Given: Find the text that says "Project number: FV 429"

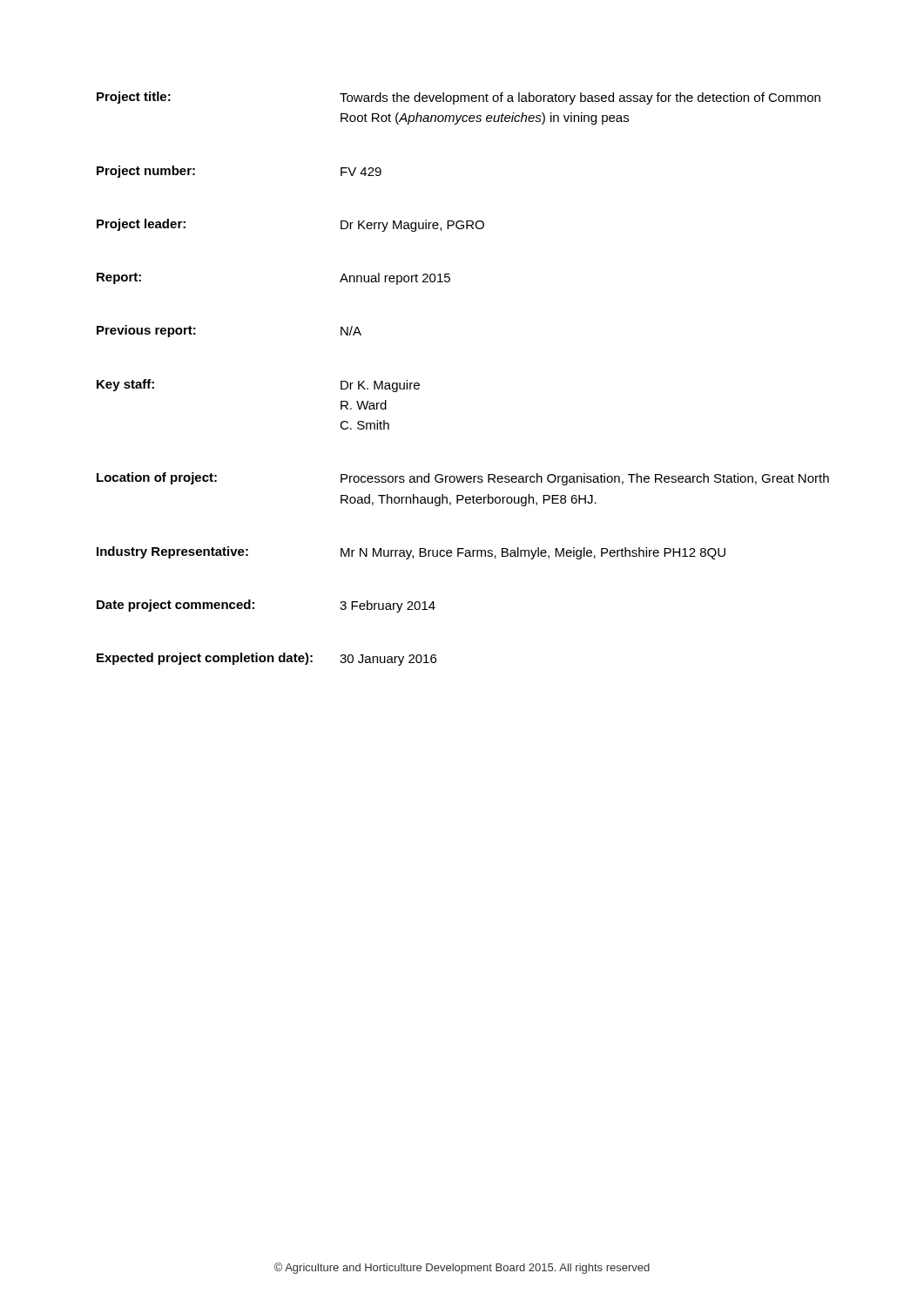Looking at the screenshot, I should point(149,171).
